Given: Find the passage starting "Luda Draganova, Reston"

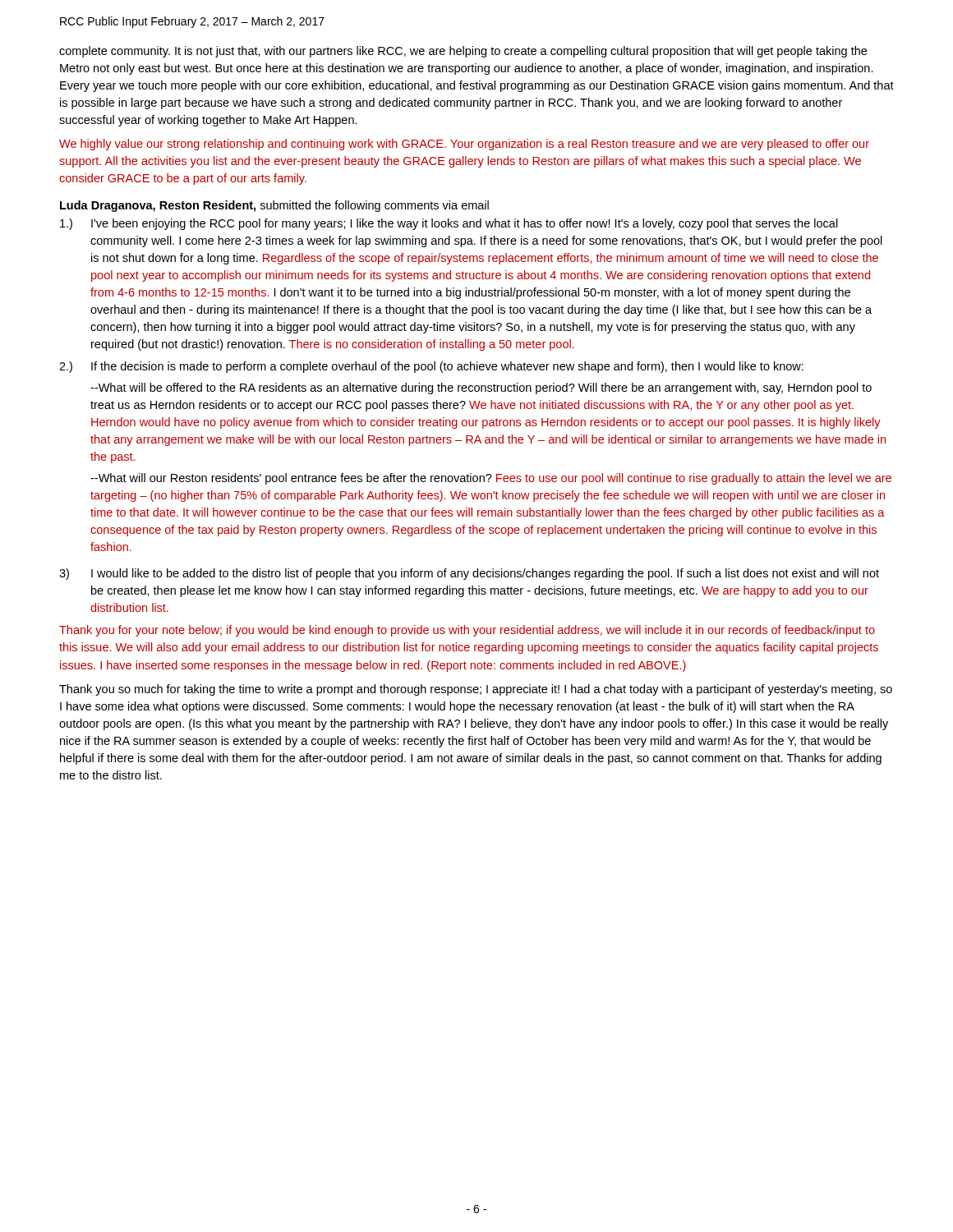Looking at the screenshot, I should point(274,205).
